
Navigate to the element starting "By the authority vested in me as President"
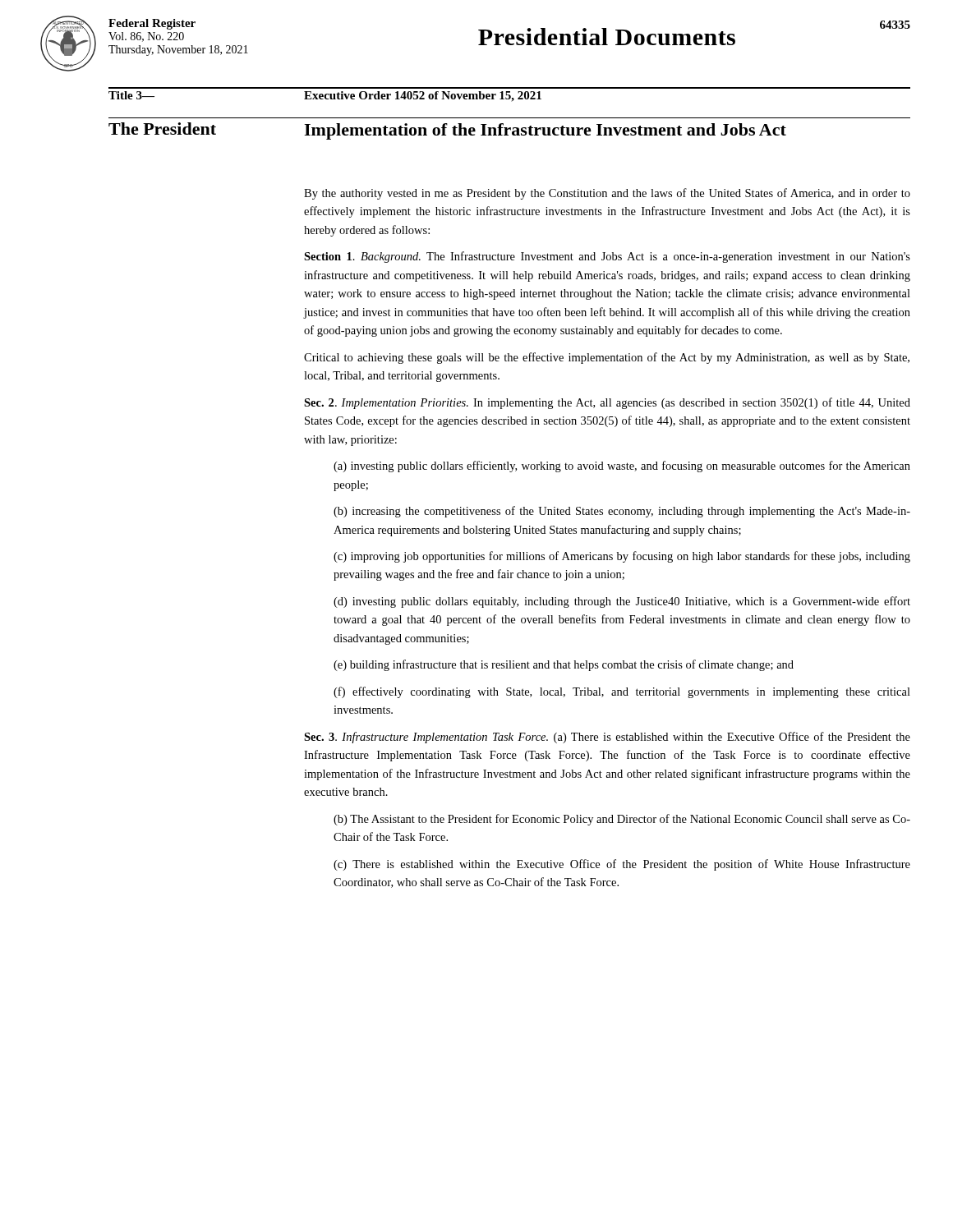coord(607,211)
